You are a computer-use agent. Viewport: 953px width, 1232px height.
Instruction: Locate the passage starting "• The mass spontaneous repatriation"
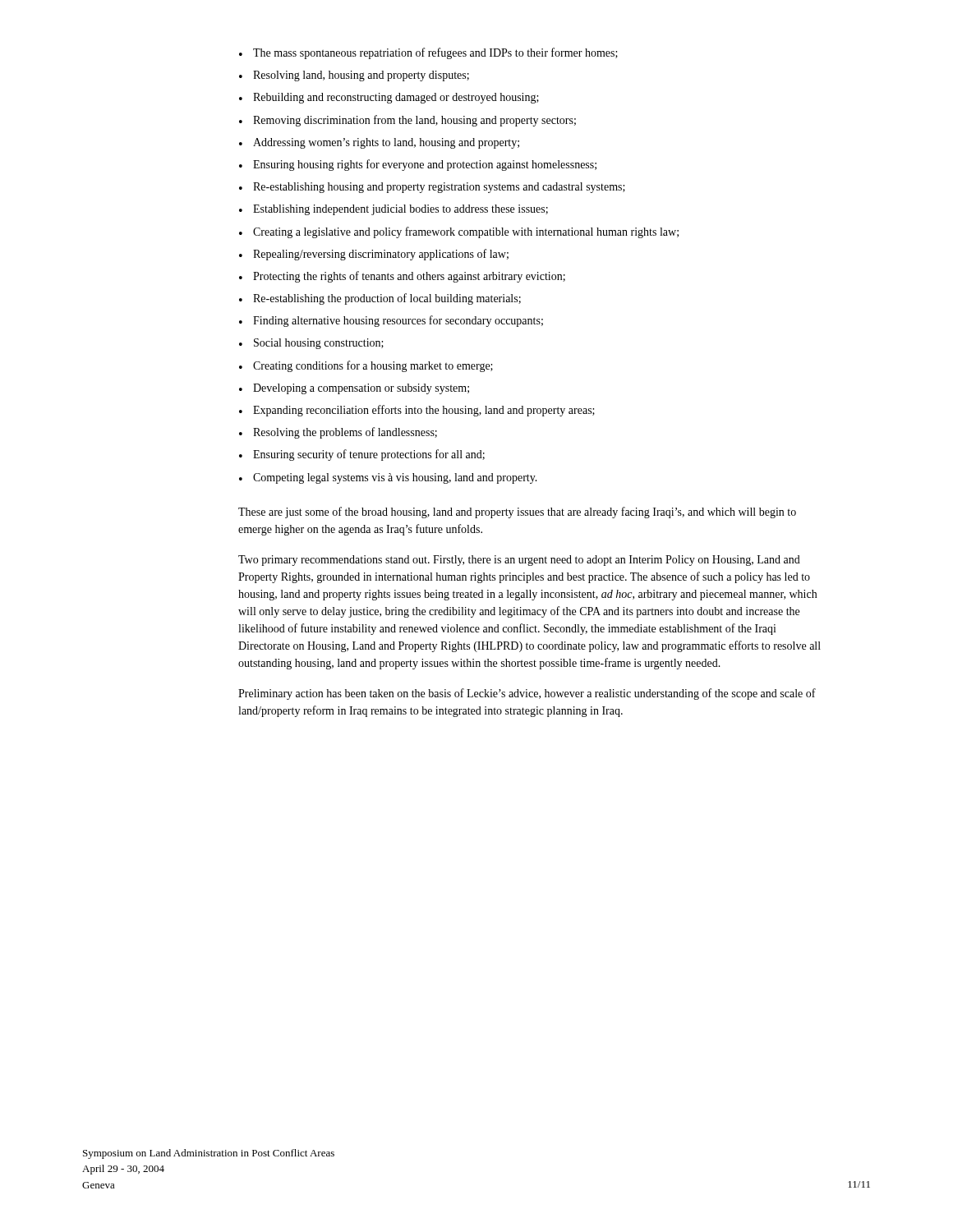click(534, 55)
